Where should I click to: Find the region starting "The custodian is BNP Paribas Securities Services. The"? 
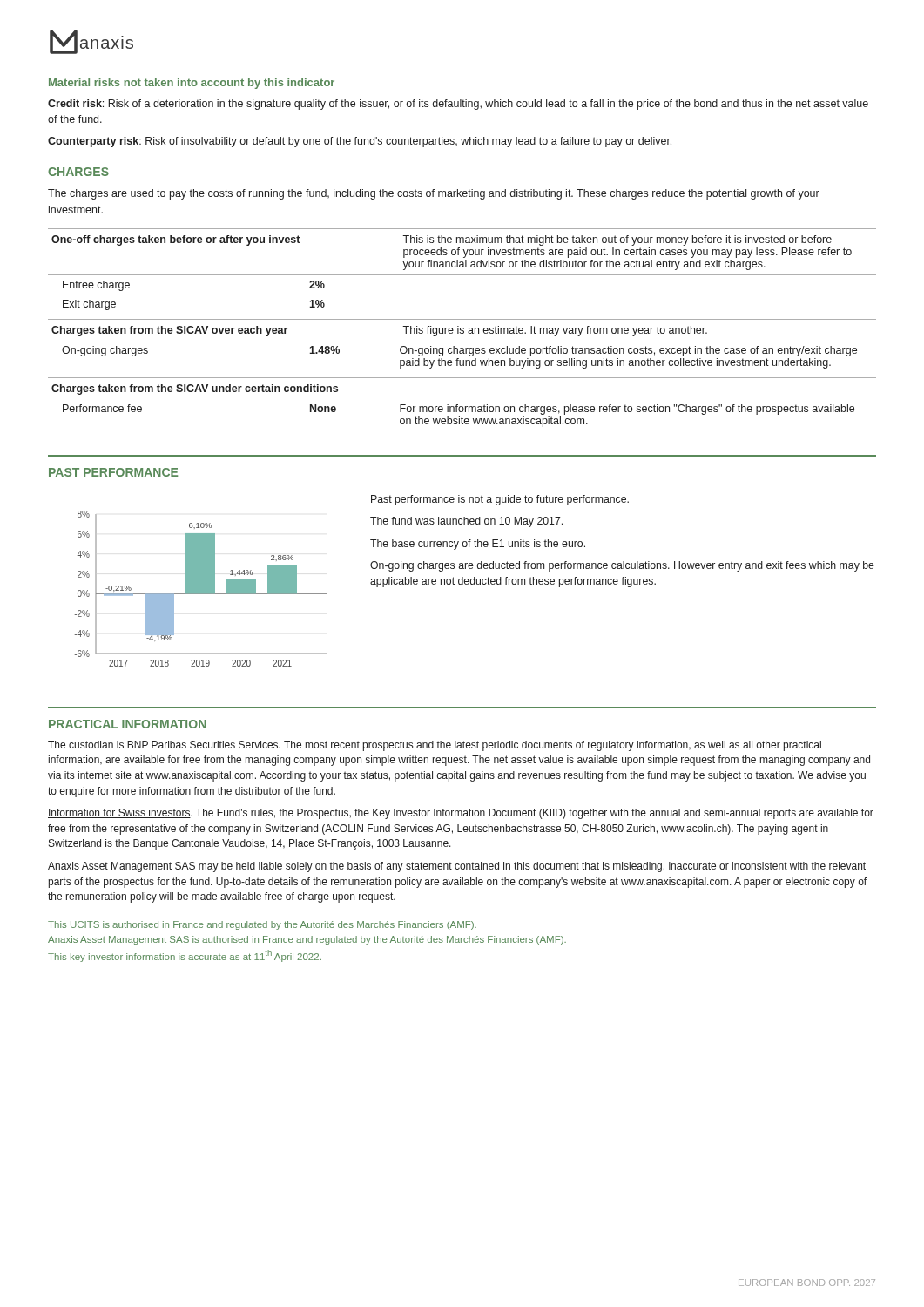(459, 768)
